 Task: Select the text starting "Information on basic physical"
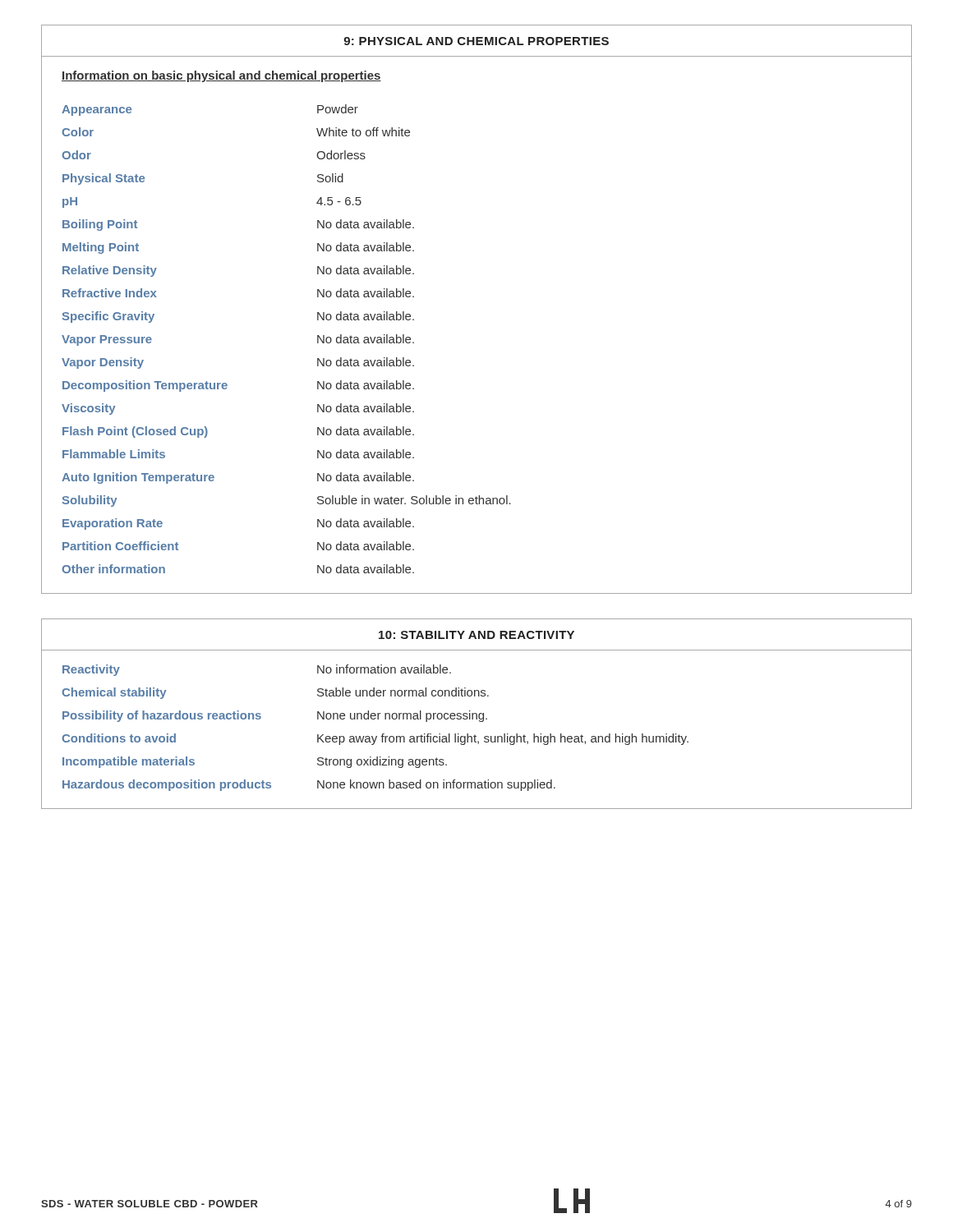click(221, 75)
